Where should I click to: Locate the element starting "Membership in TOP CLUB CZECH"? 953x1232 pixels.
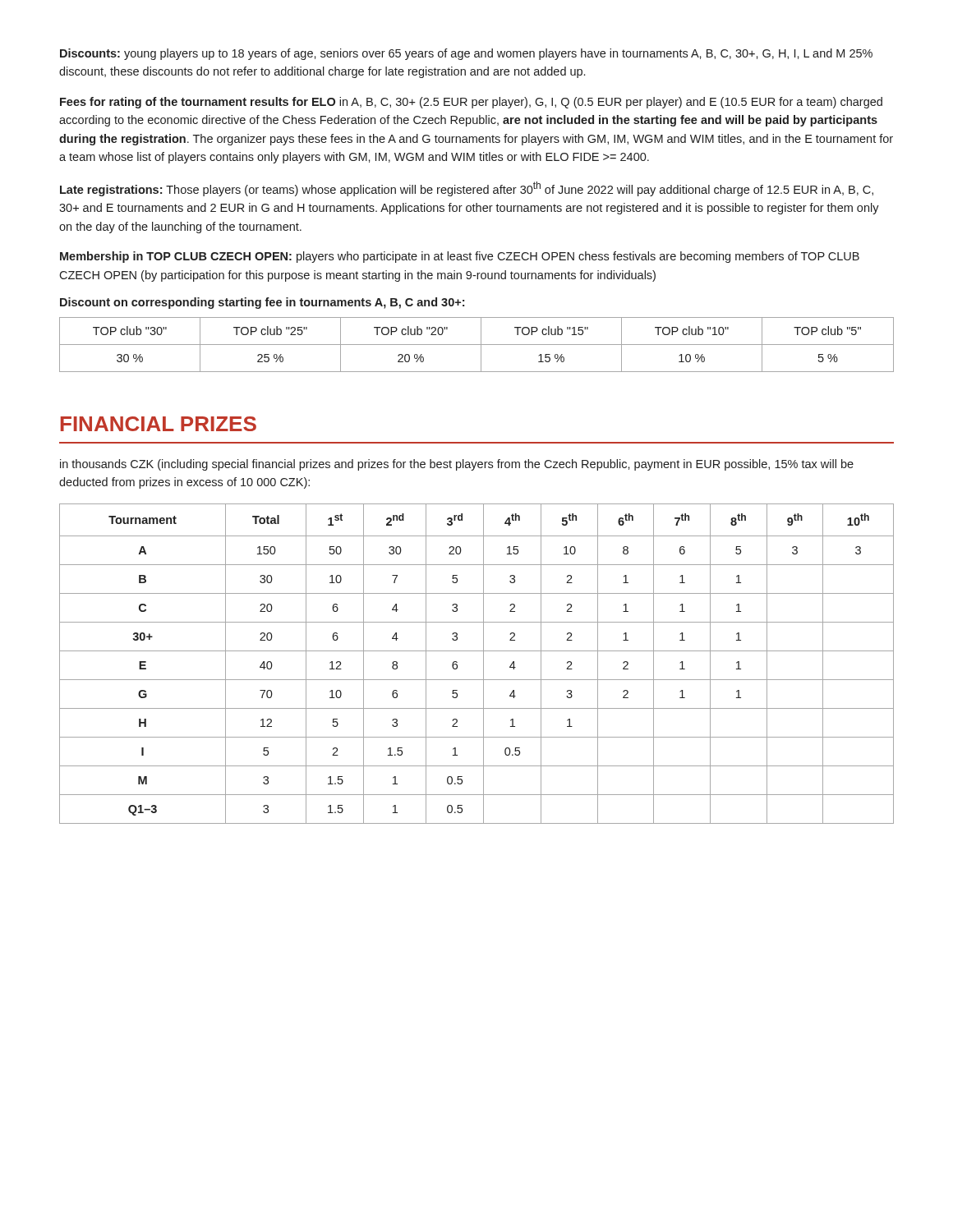(459, 265)
